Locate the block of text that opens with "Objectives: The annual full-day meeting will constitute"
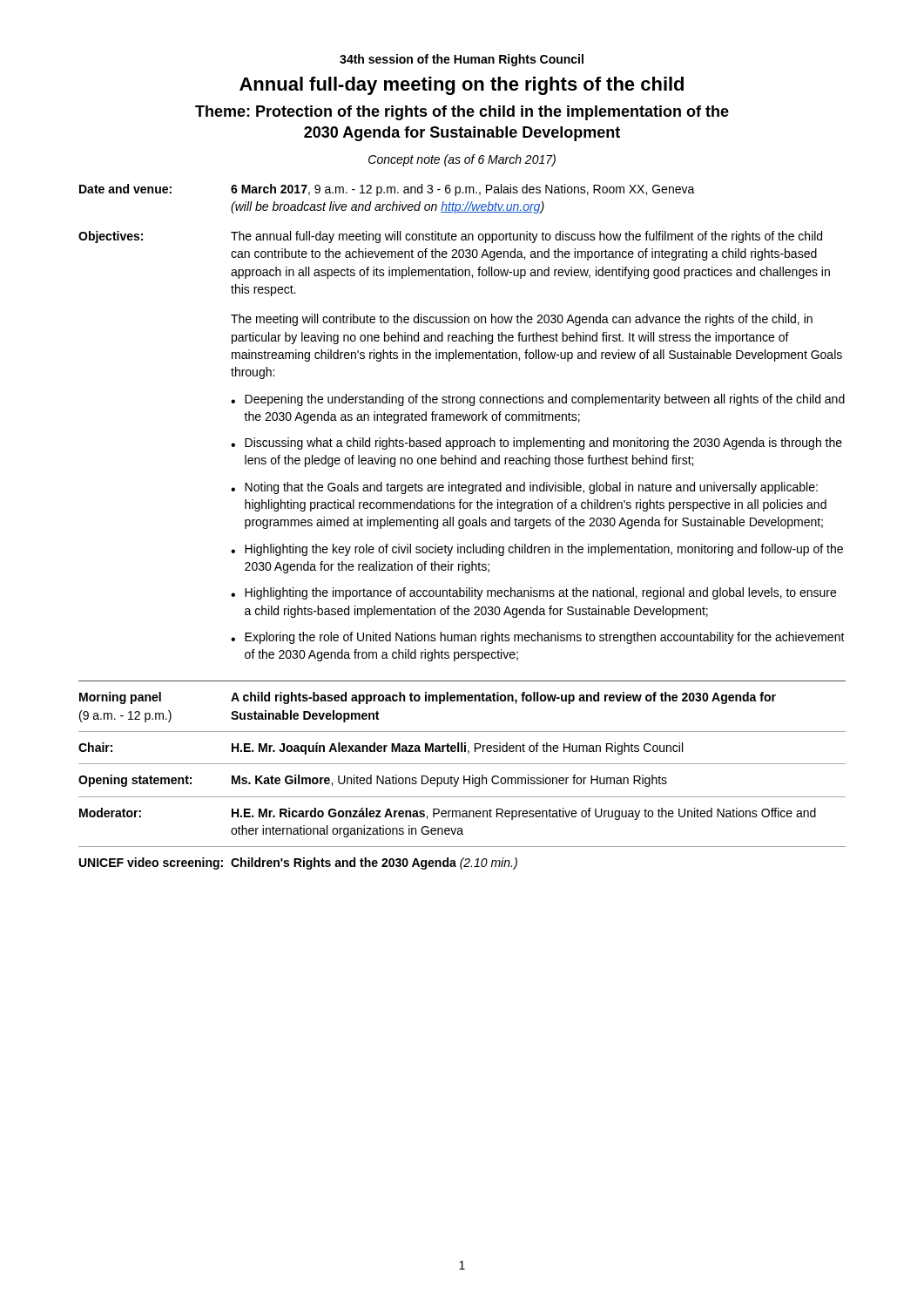 pyautogui.click(x=462, y=450)
